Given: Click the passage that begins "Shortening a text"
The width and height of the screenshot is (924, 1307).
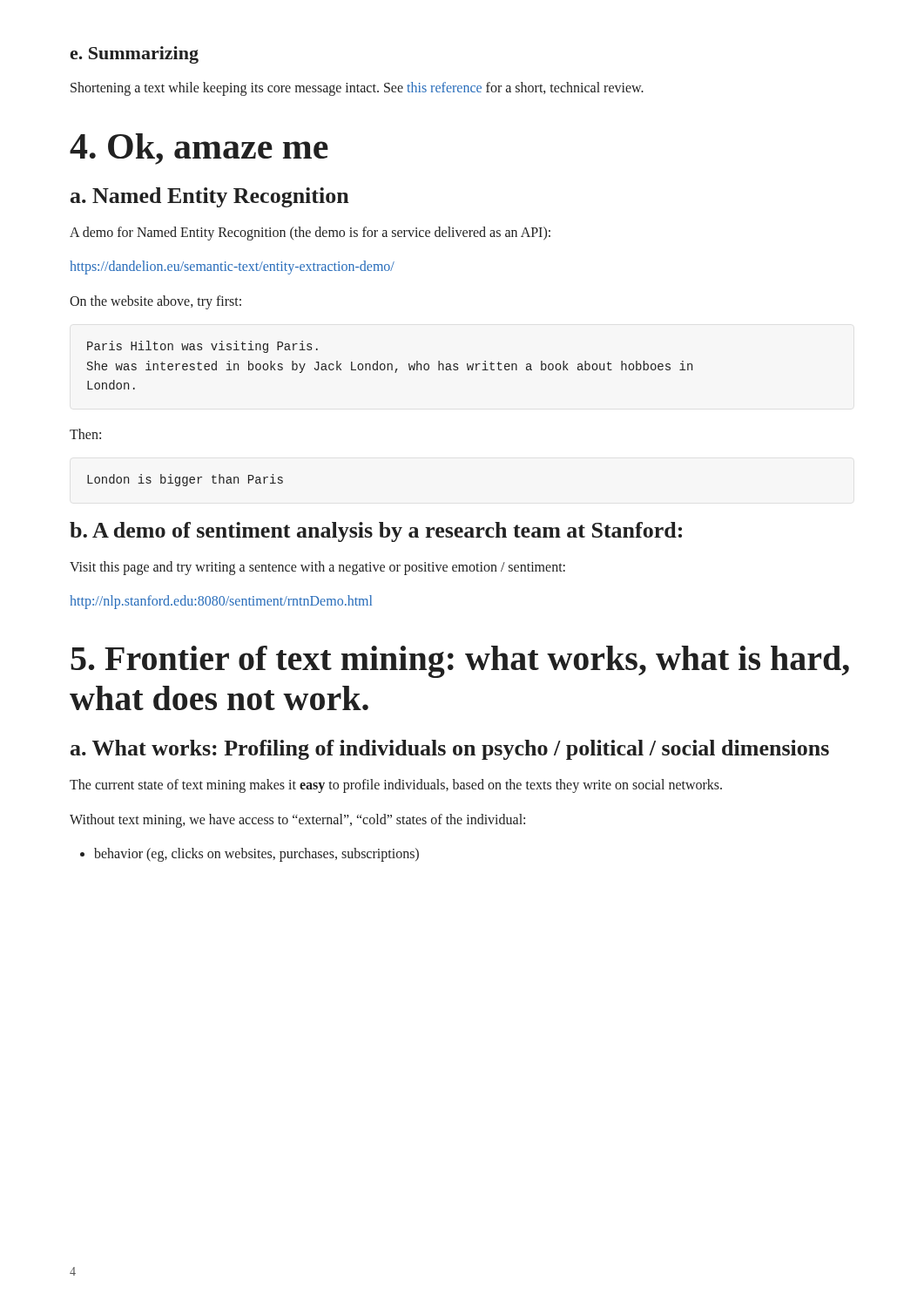Looking at the screenshot, I should pos(462,88).
